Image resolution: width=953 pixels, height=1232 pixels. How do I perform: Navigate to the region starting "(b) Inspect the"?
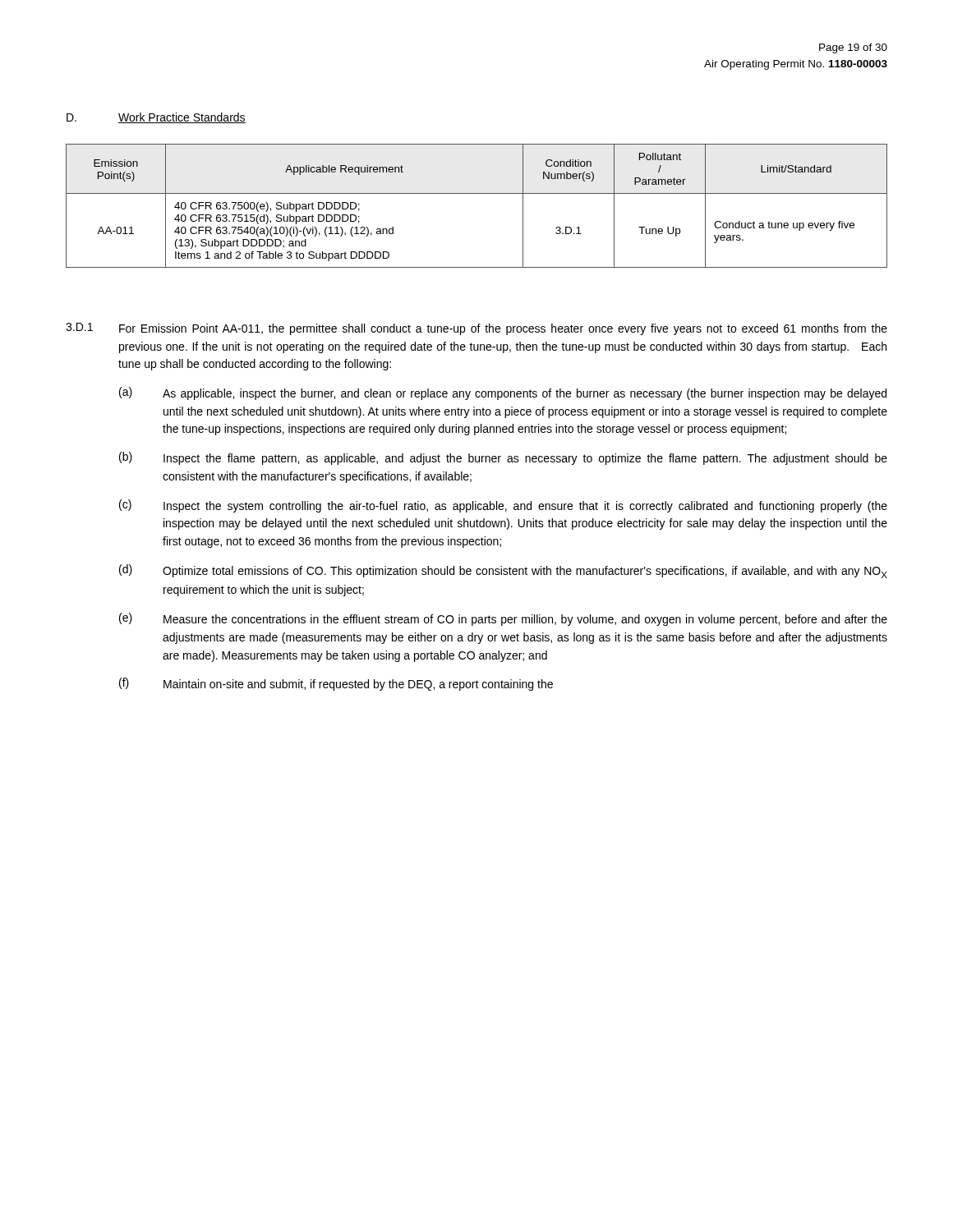click(503, 468)
